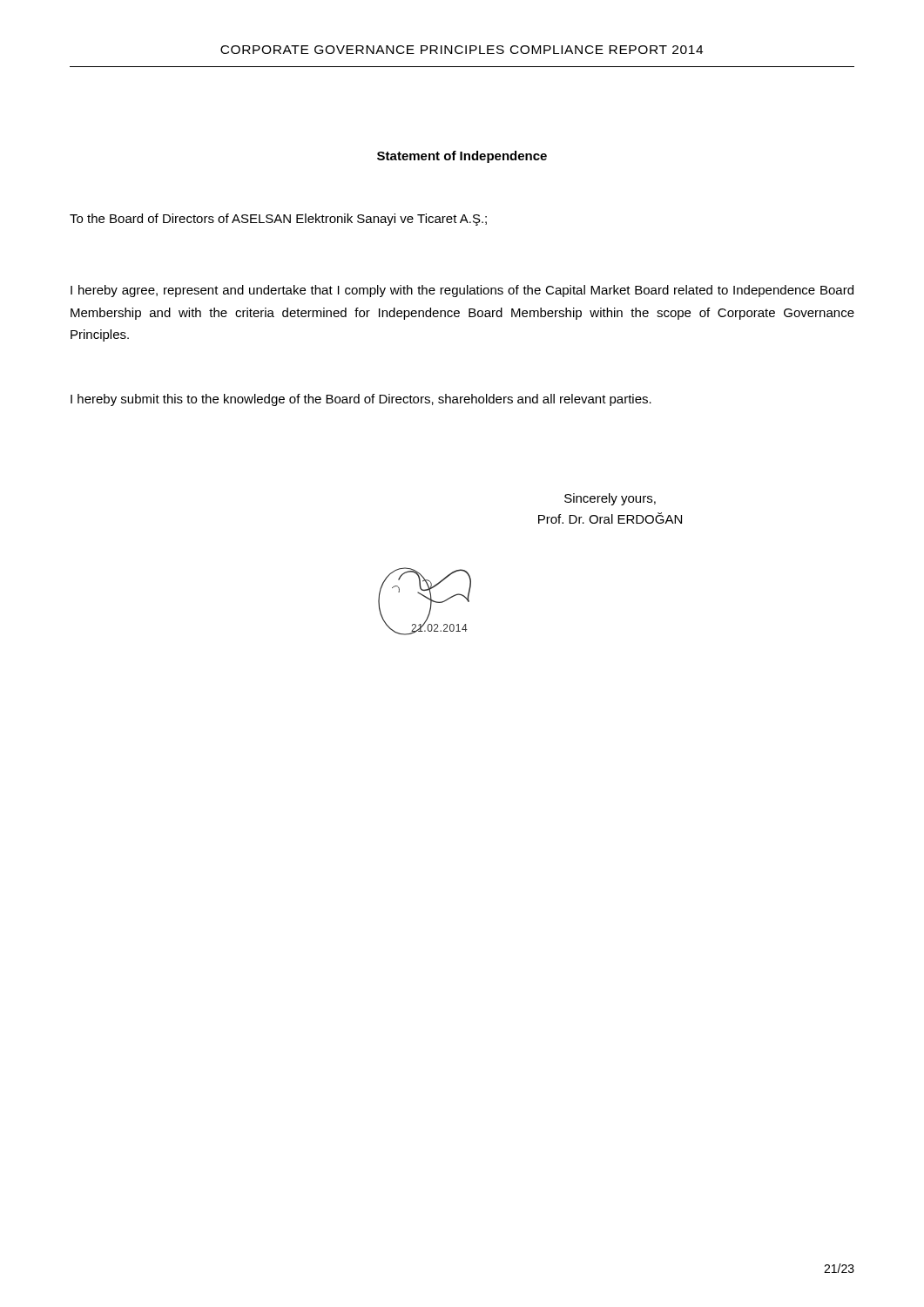Viewport: 924px width, 1307px height.
Task: Find the passage starting "I hereby submit this to the knowledge"
Action: pos(361,399)
